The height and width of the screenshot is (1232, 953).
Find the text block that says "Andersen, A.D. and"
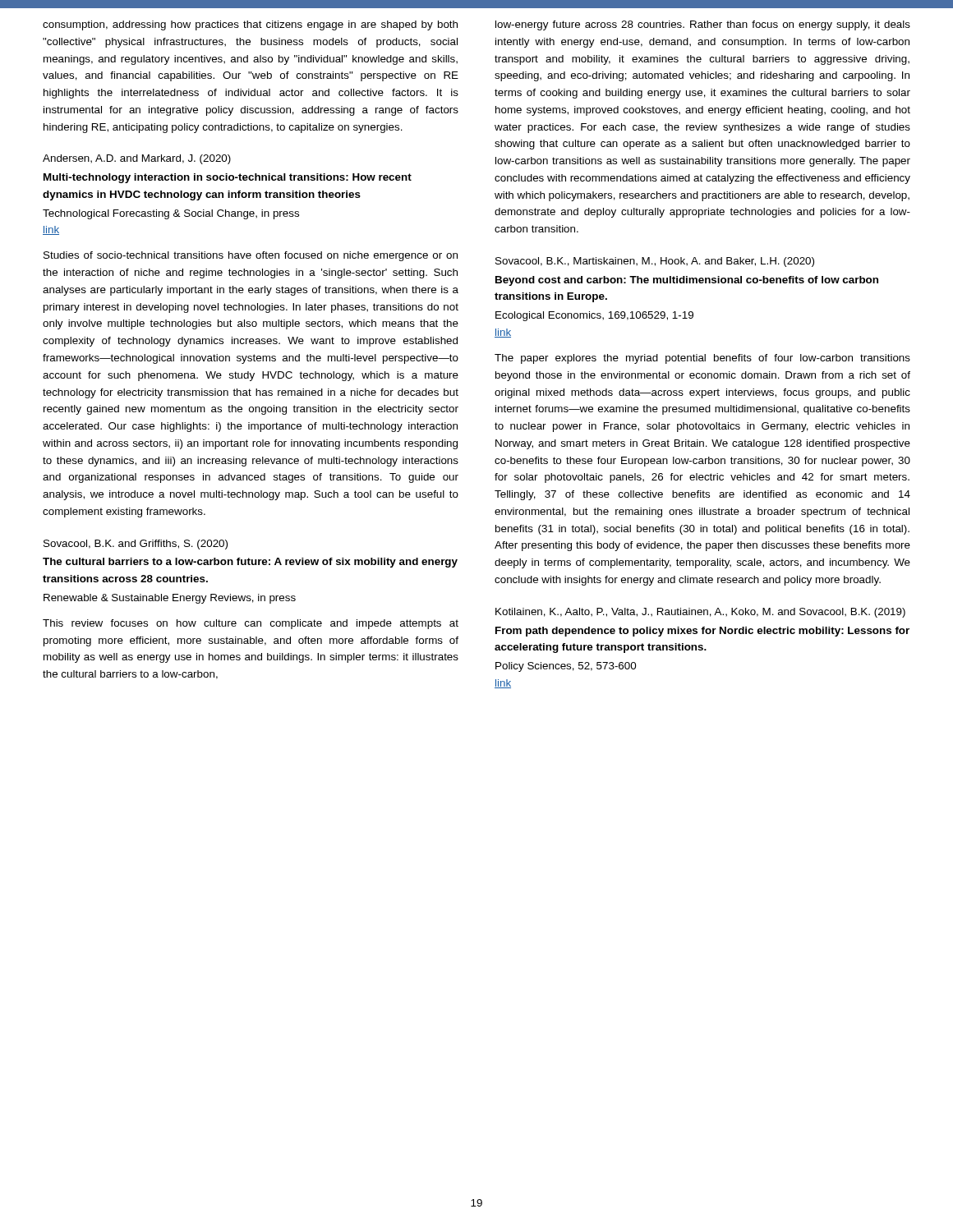pos(137,158)
